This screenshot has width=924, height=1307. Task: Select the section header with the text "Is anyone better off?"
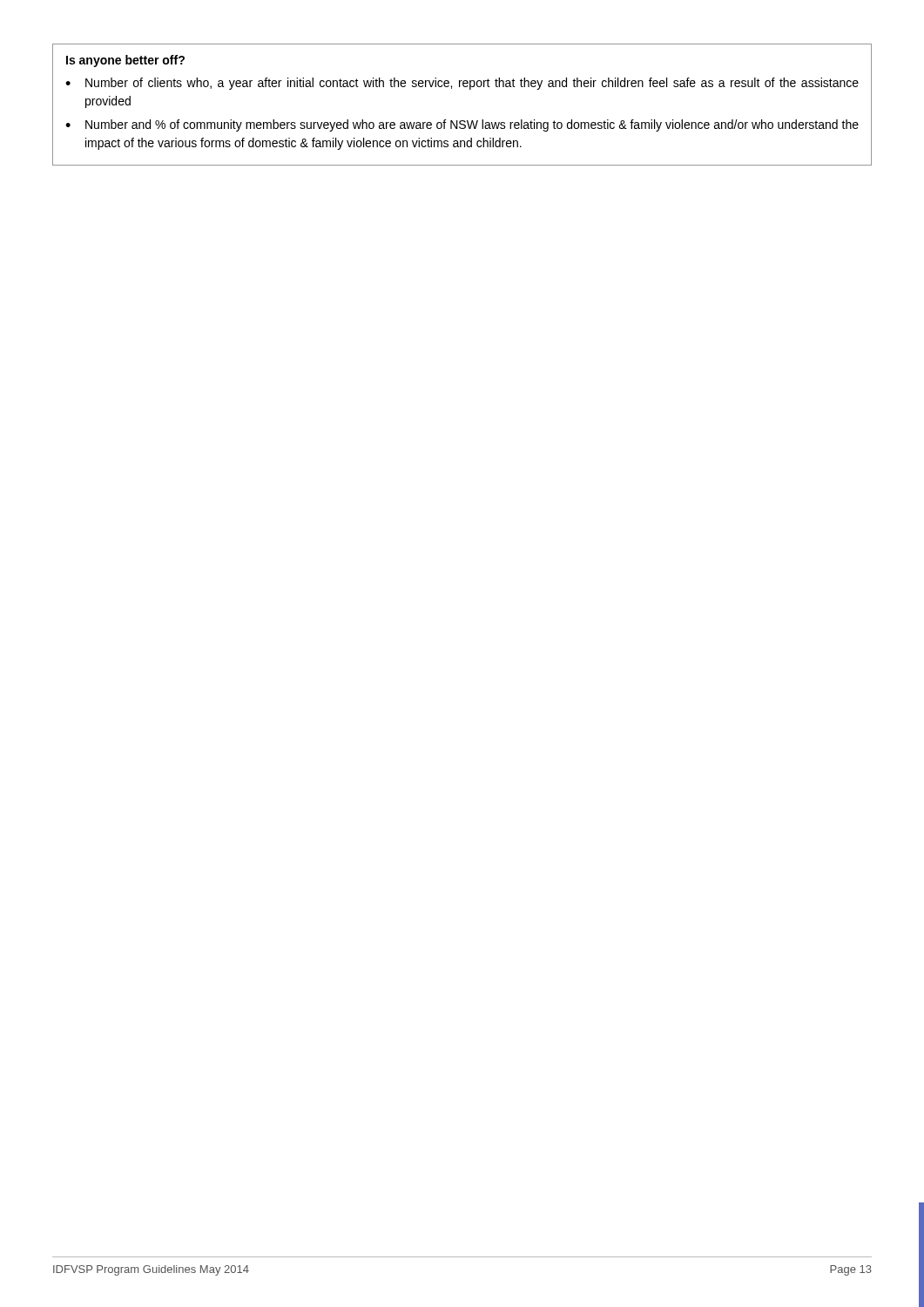click(125, 60)
